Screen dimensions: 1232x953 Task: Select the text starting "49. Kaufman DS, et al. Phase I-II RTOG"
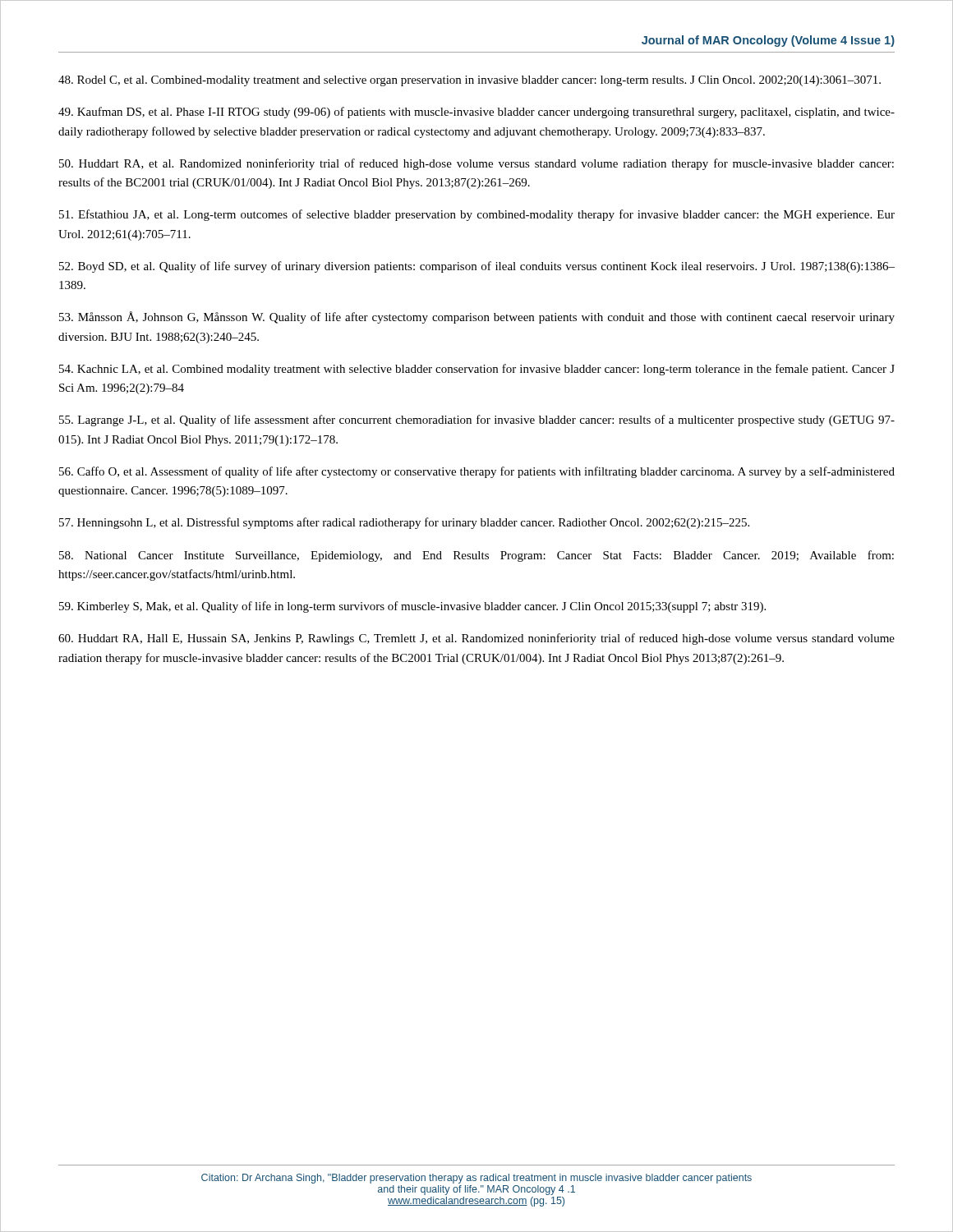click(x=476, y=121)
